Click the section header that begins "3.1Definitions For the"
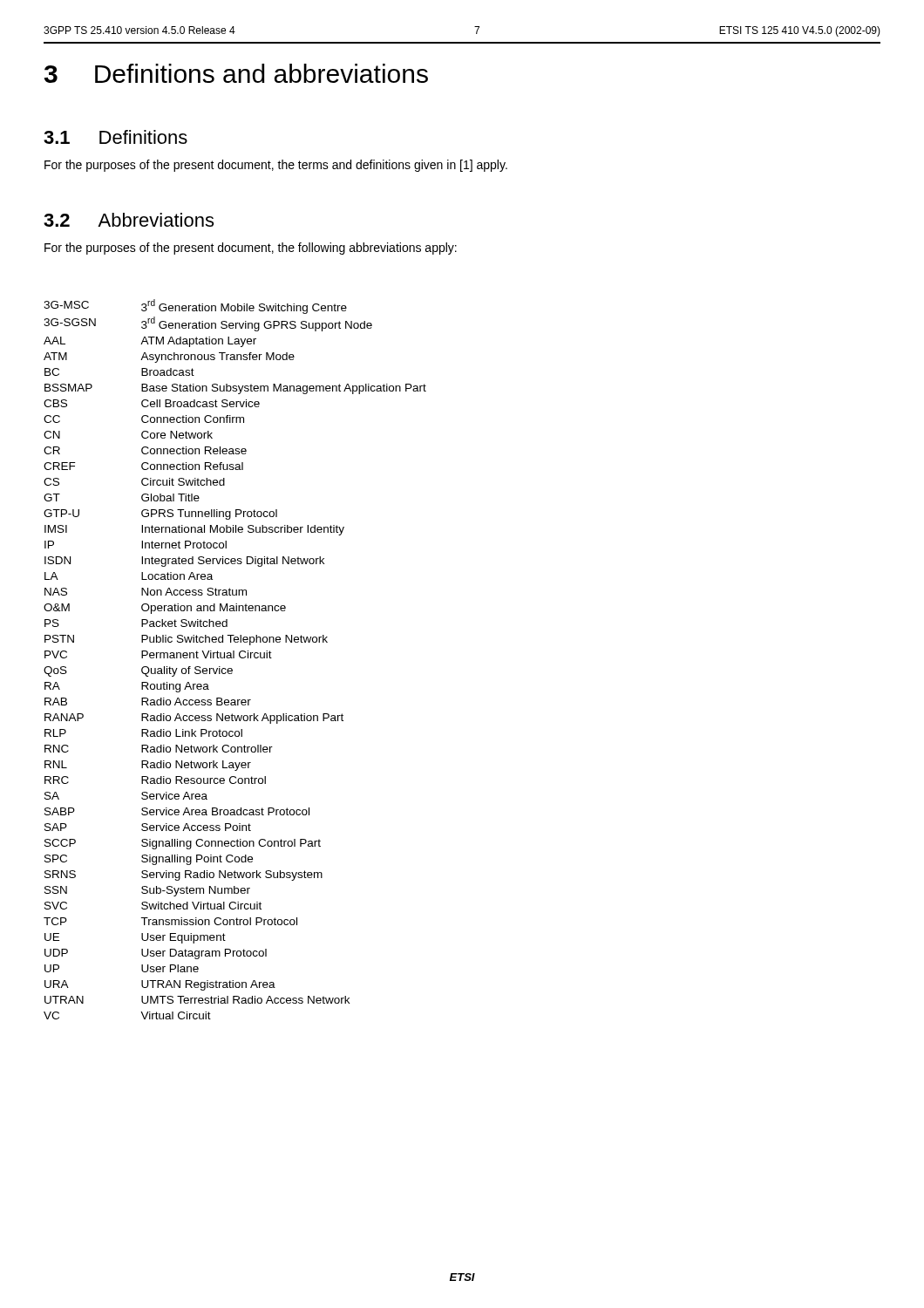The height and width of the screenshot is (1308, 924). (462, 149)
